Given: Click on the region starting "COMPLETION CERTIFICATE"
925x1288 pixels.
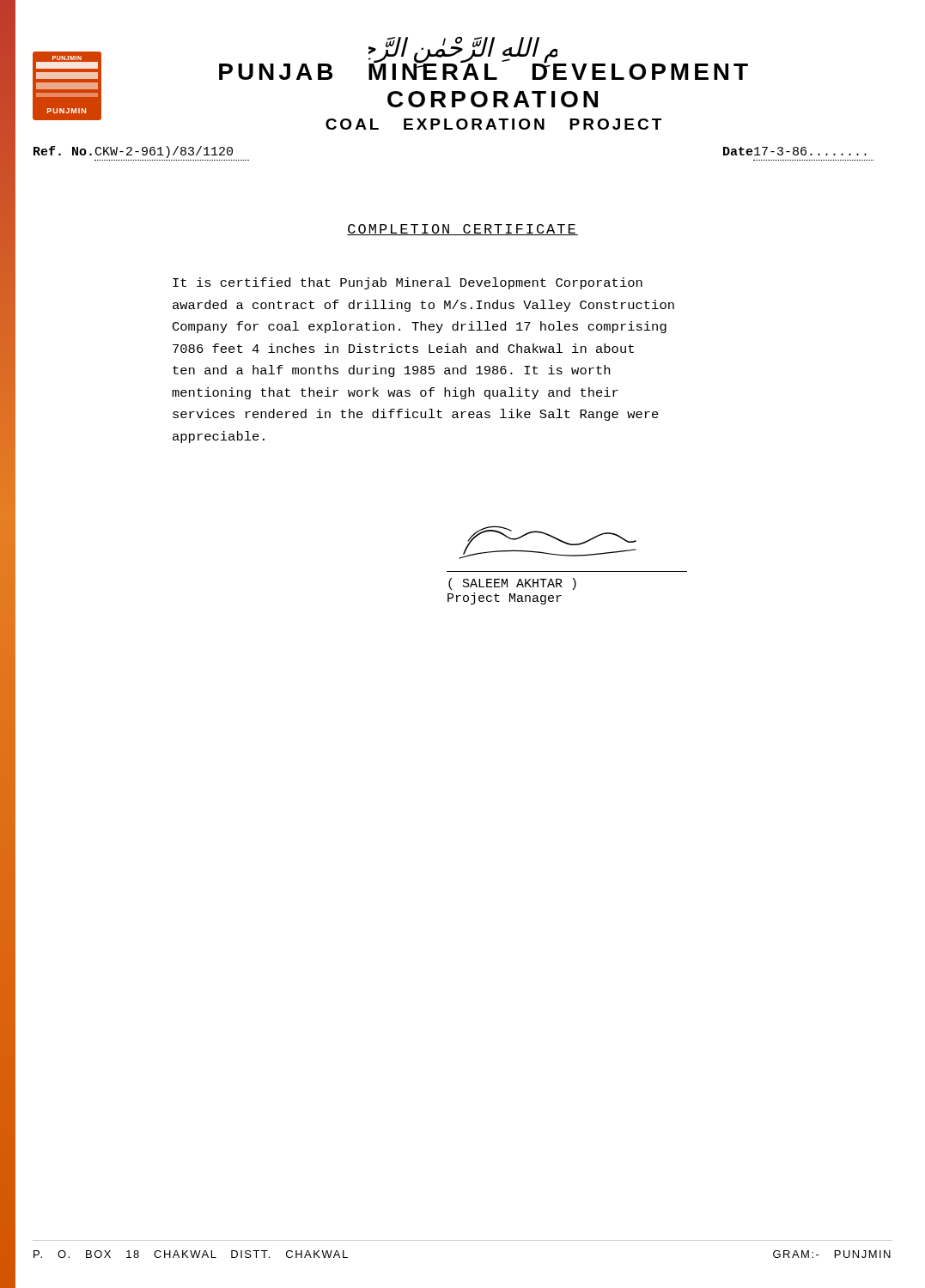Looking at the screenshot, I should pos(462,230).
